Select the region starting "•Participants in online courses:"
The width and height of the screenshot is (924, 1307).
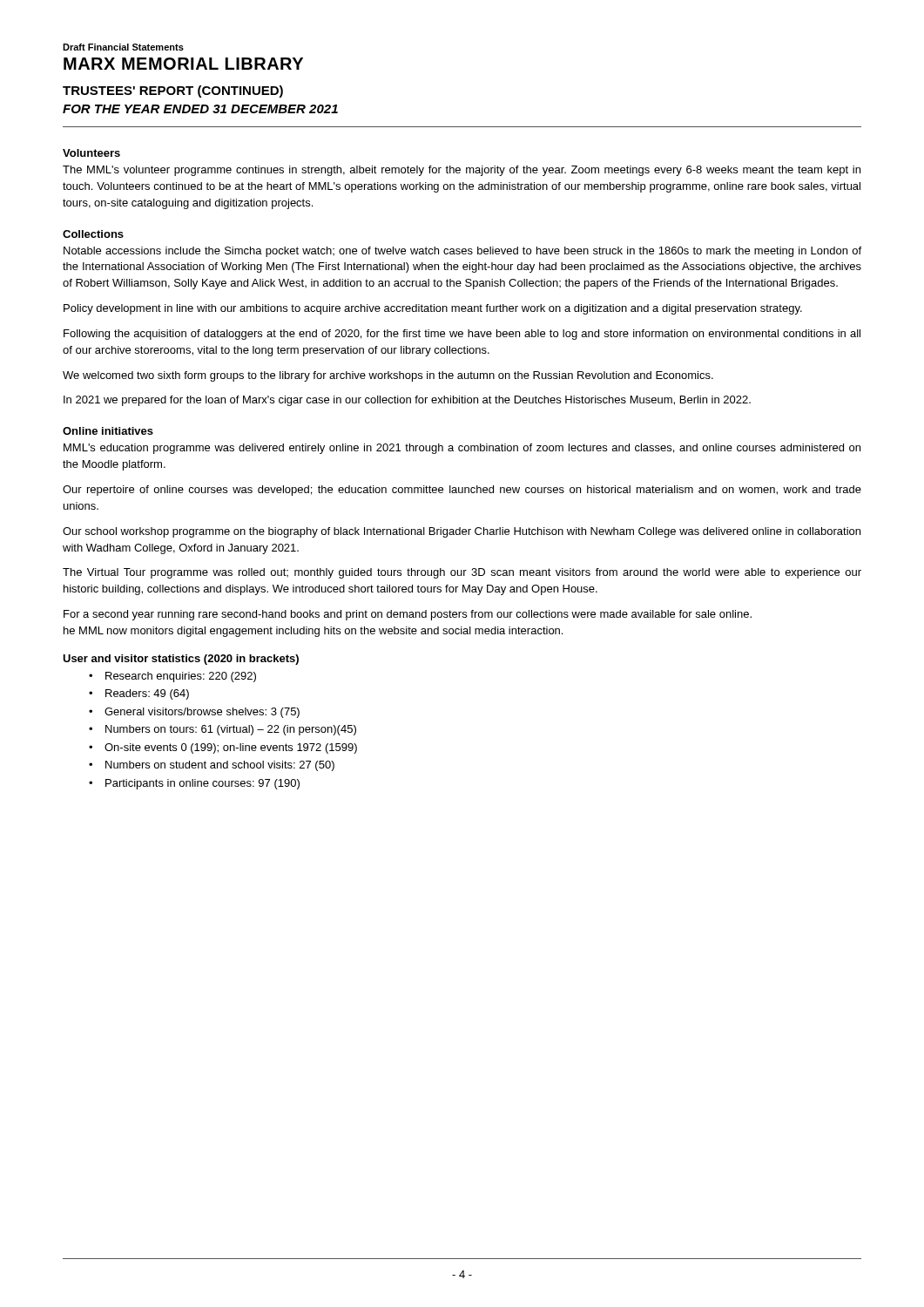coord(195,783)
